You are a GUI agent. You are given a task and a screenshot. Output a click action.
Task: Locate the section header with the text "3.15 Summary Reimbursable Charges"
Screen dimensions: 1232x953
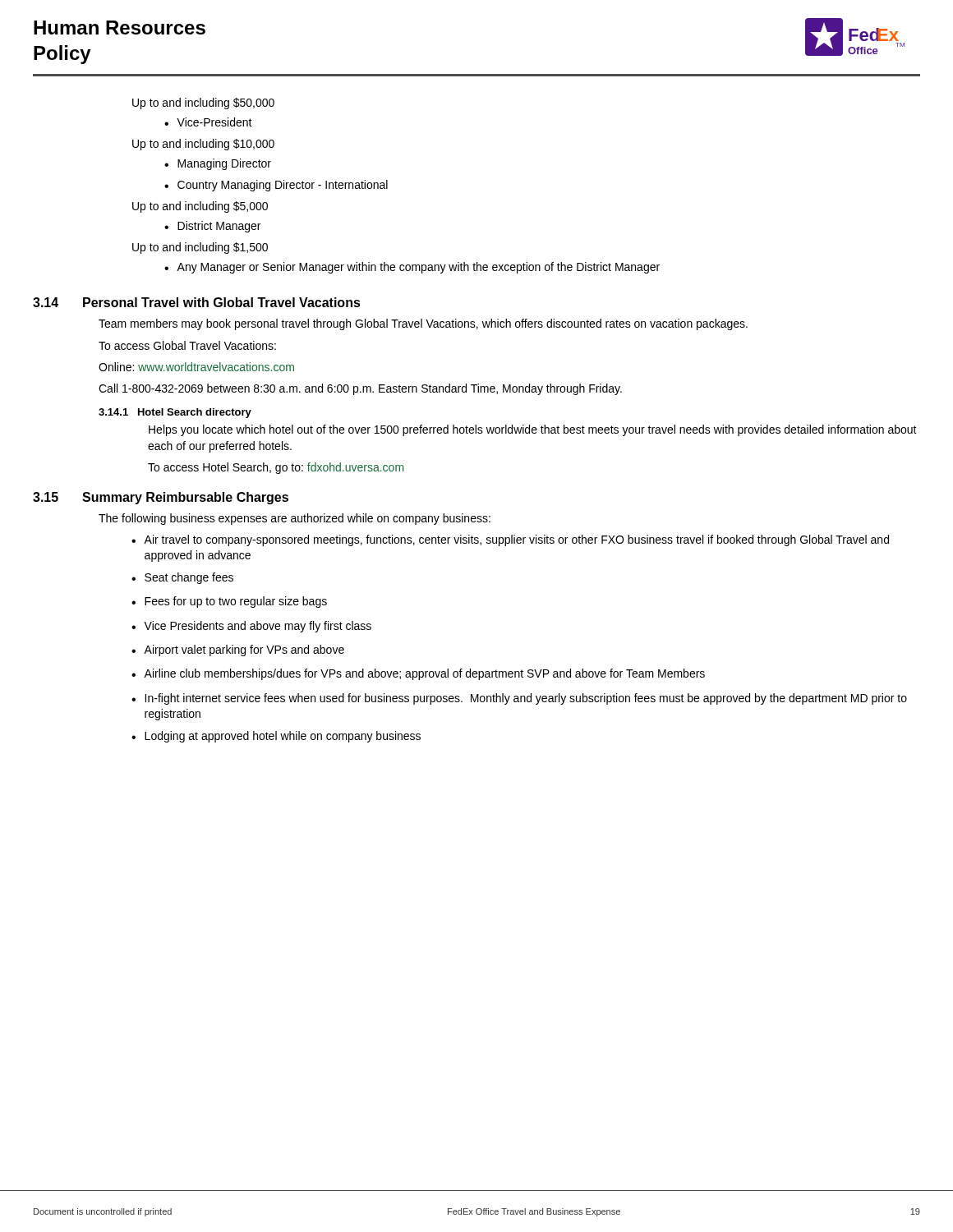click(161, 498)
